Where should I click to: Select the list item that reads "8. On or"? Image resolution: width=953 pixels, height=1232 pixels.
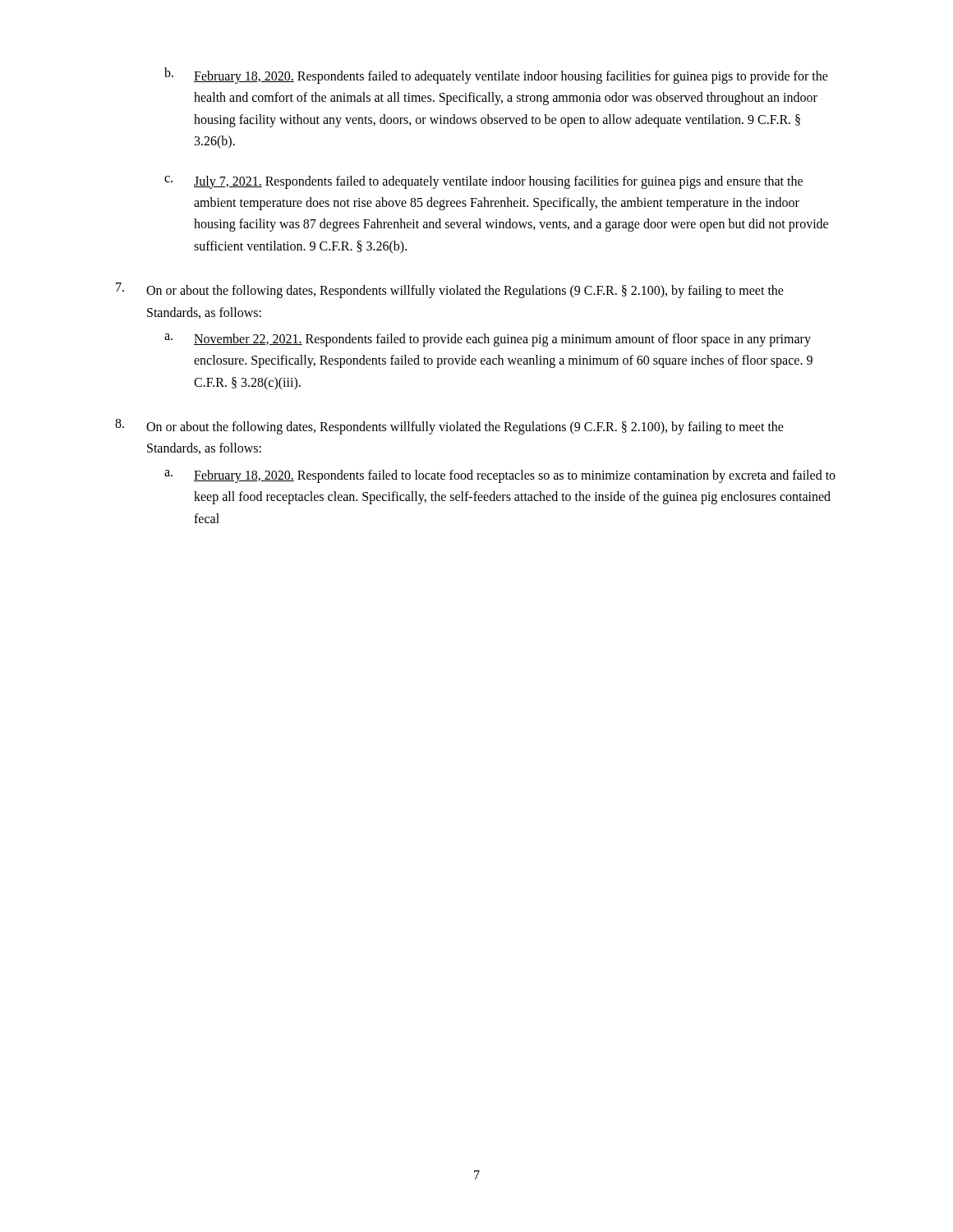(476, 438)
